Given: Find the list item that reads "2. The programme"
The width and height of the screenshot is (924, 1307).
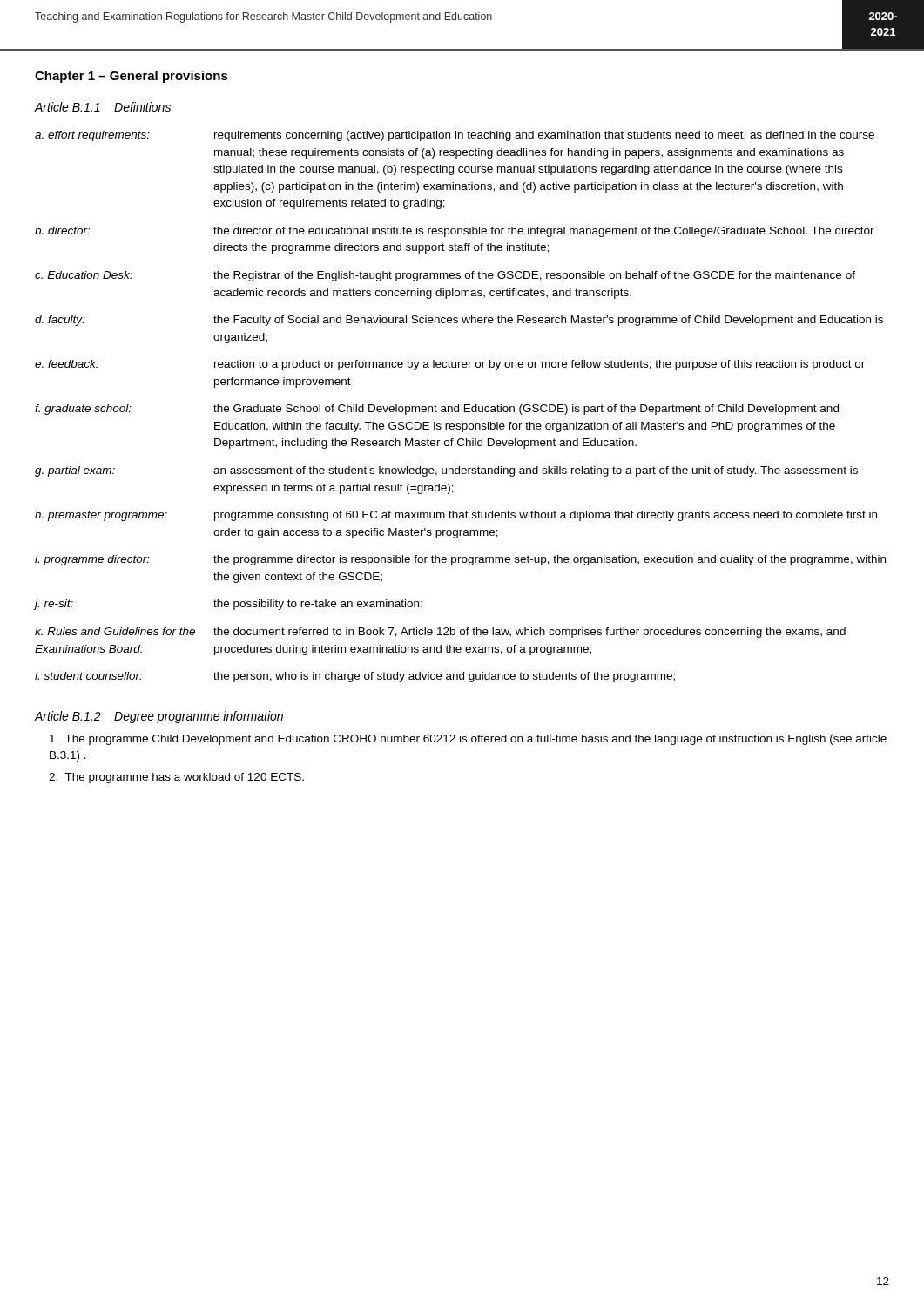Looking at the screenshot, I should pyautogui.click(x=177, y=777).
